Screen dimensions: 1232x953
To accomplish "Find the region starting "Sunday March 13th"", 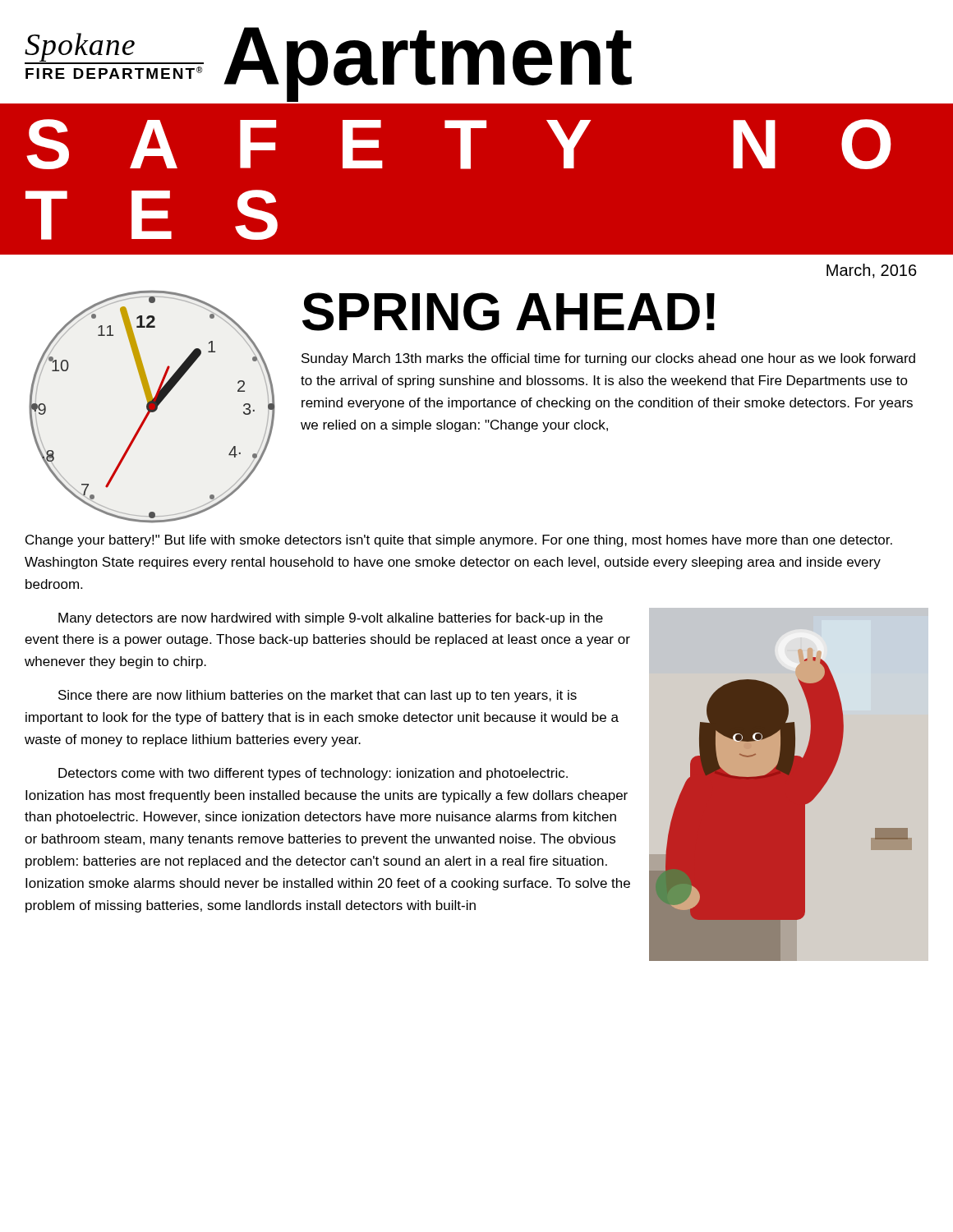I will point(608,392).
